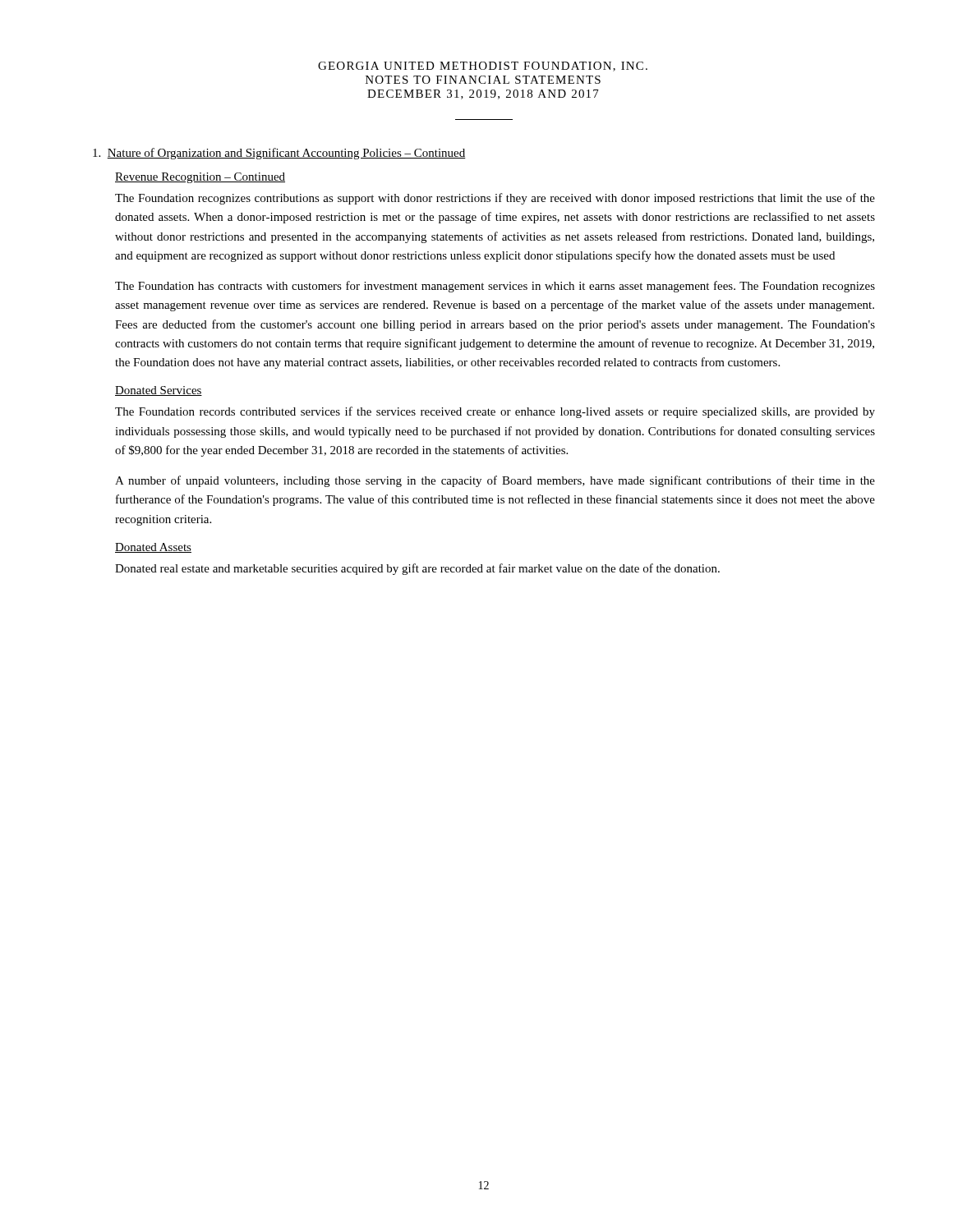Find the block on this page that starts "The Foundation recognizes contributions as support with donor"
Screen dimensions: 1232x967
tap(495, 227)
